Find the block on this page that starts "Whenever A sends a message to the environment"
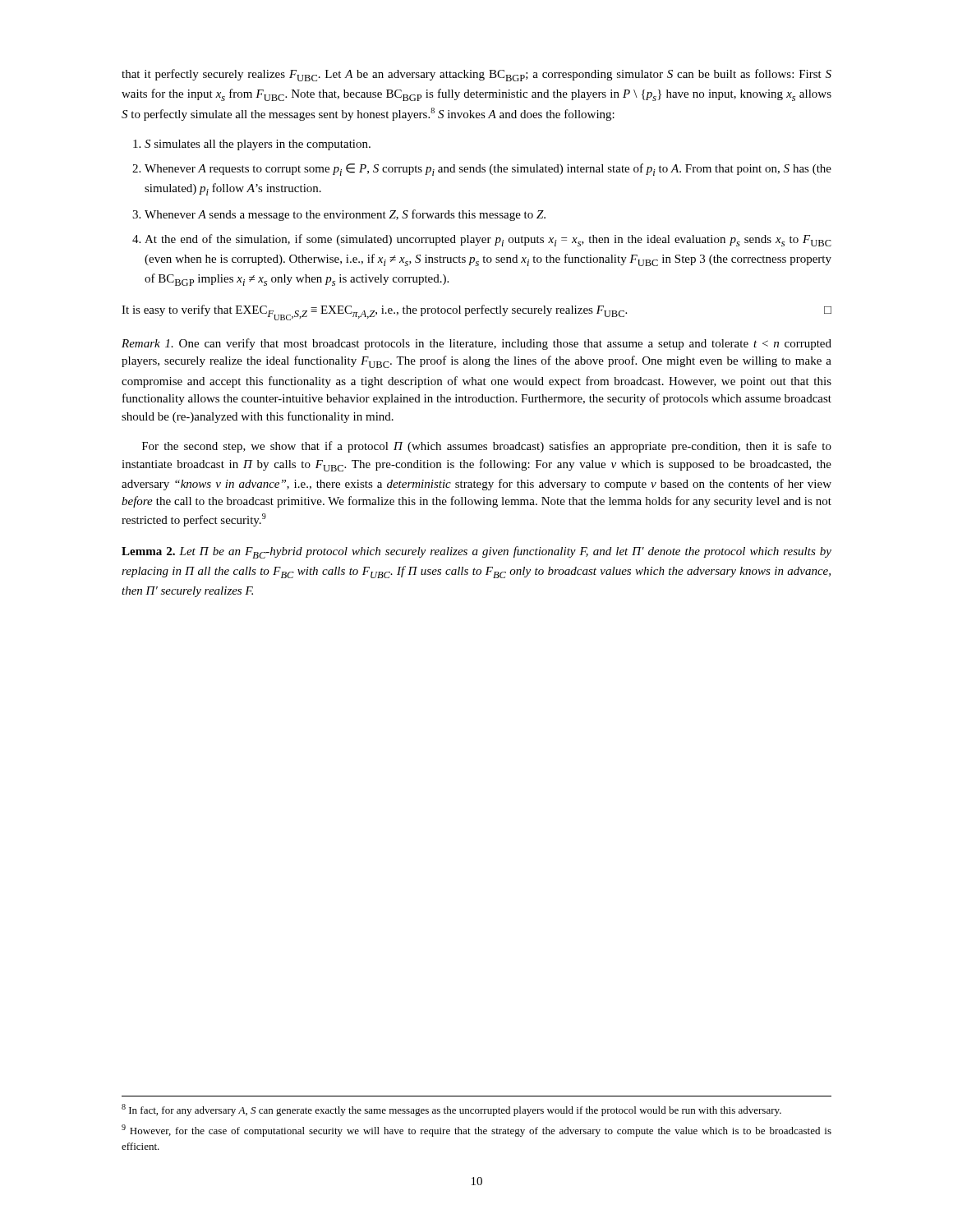Image resolution: width=953 pixels, height=1232 pixels. [x=488, y=215]
